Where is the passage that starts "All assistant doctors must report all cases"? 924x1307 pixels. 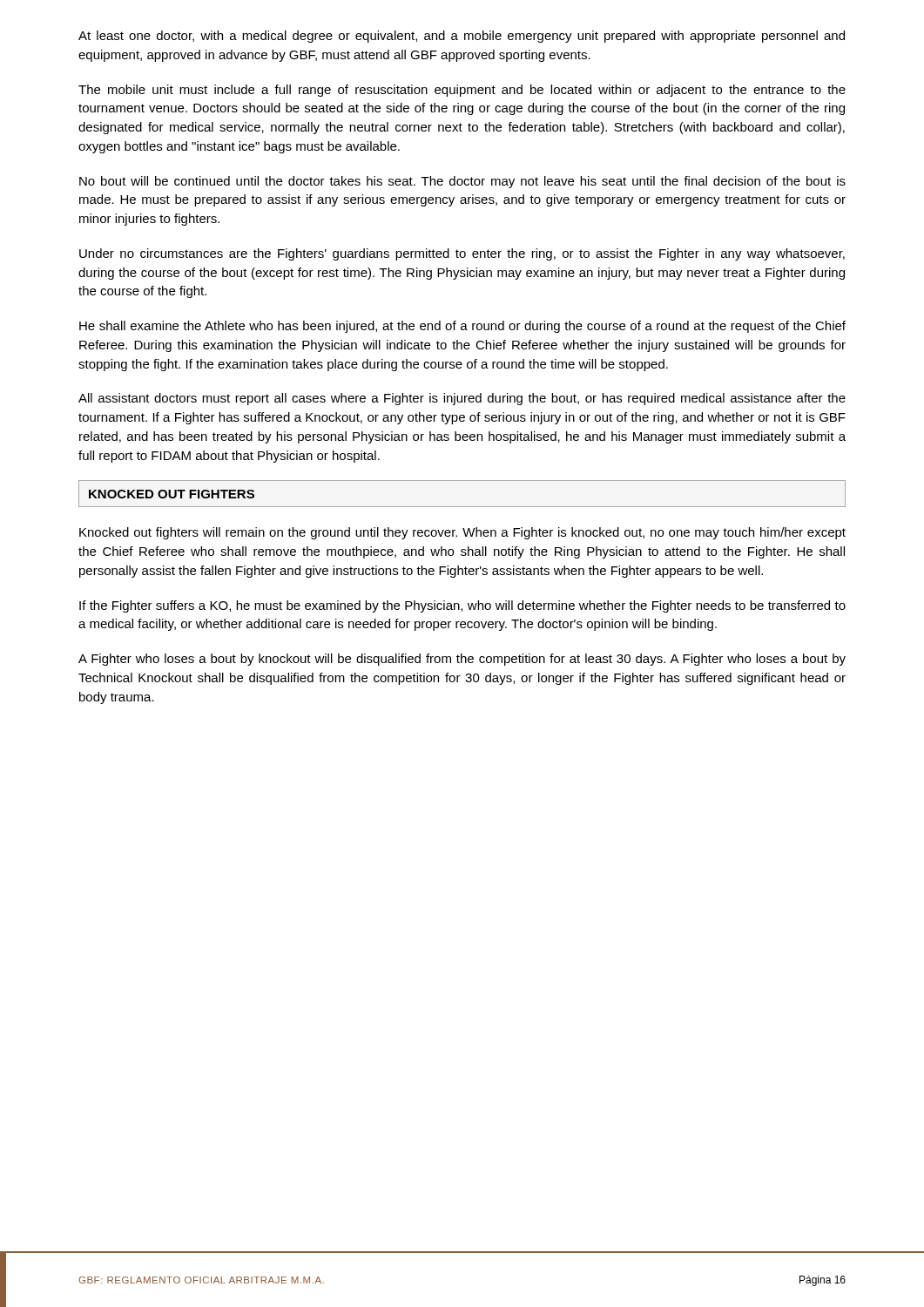(x=462, y=426)
